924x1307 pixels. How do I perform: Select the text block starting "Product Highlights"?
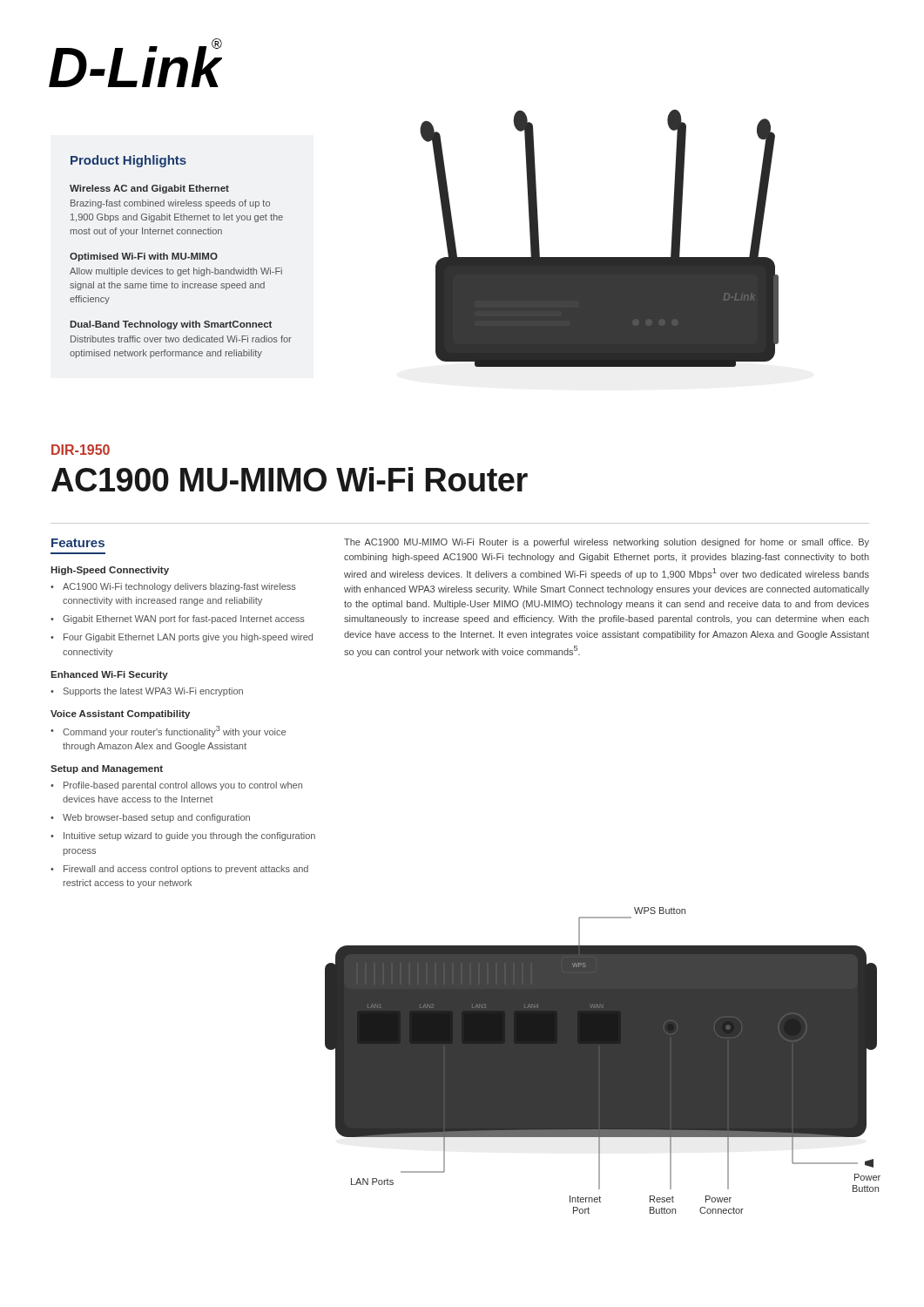182,160
